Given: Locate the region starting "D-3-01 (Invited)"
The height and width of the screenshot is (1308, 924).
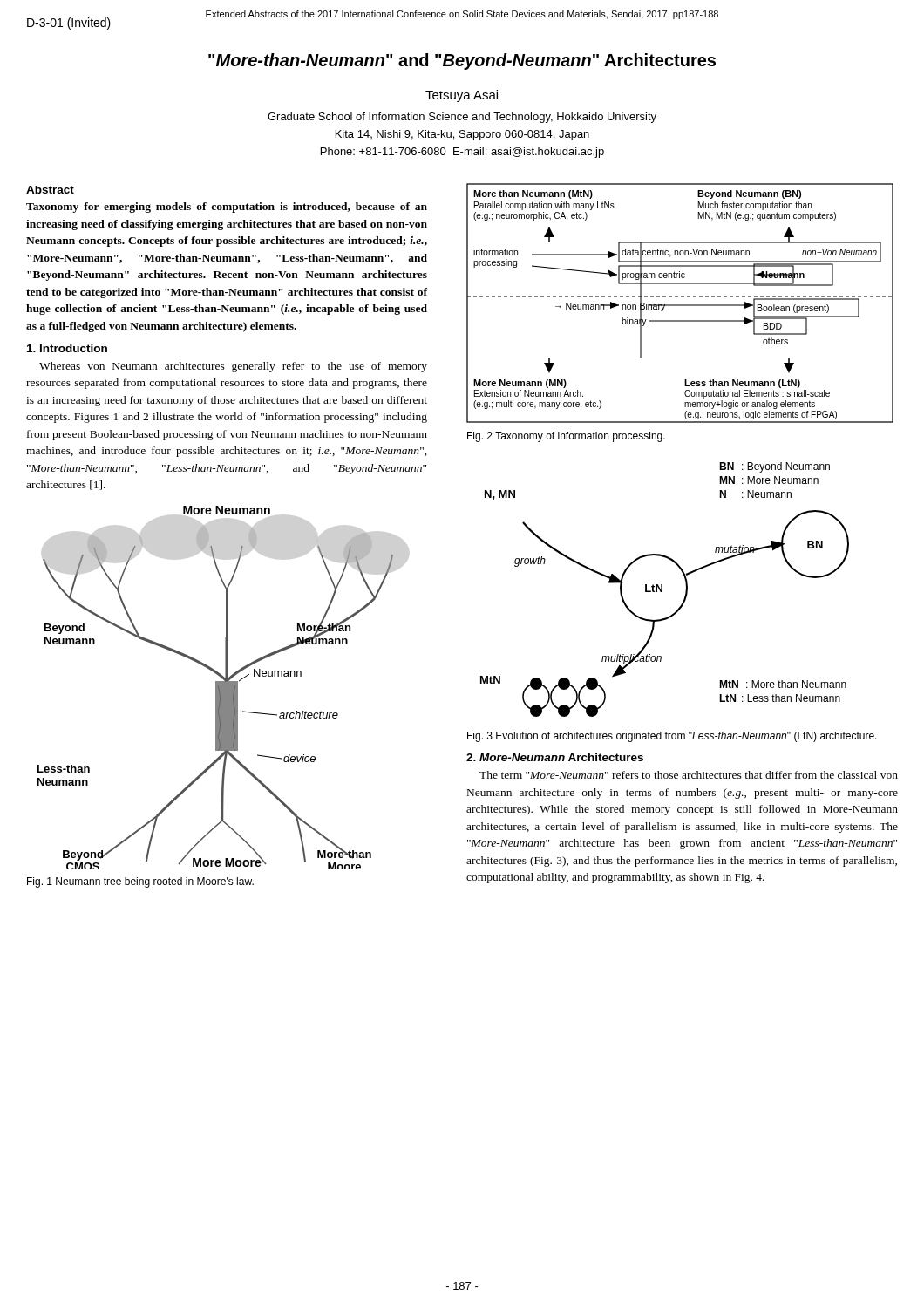Looking at the screenshot, I should click(69, 23).
